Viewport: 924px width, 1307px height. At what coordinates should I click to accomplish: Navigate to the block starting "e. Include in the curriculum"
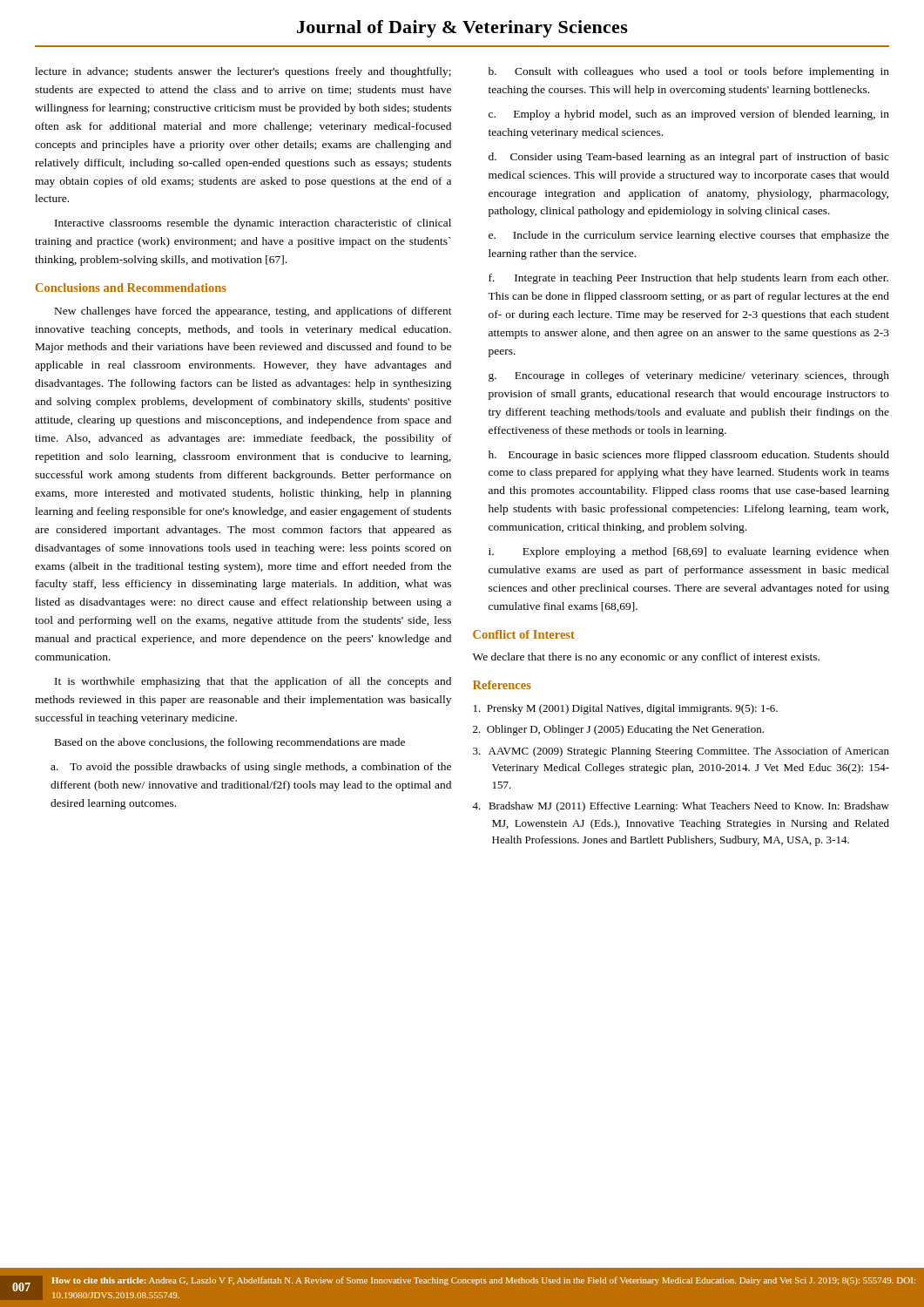point(681,245)
